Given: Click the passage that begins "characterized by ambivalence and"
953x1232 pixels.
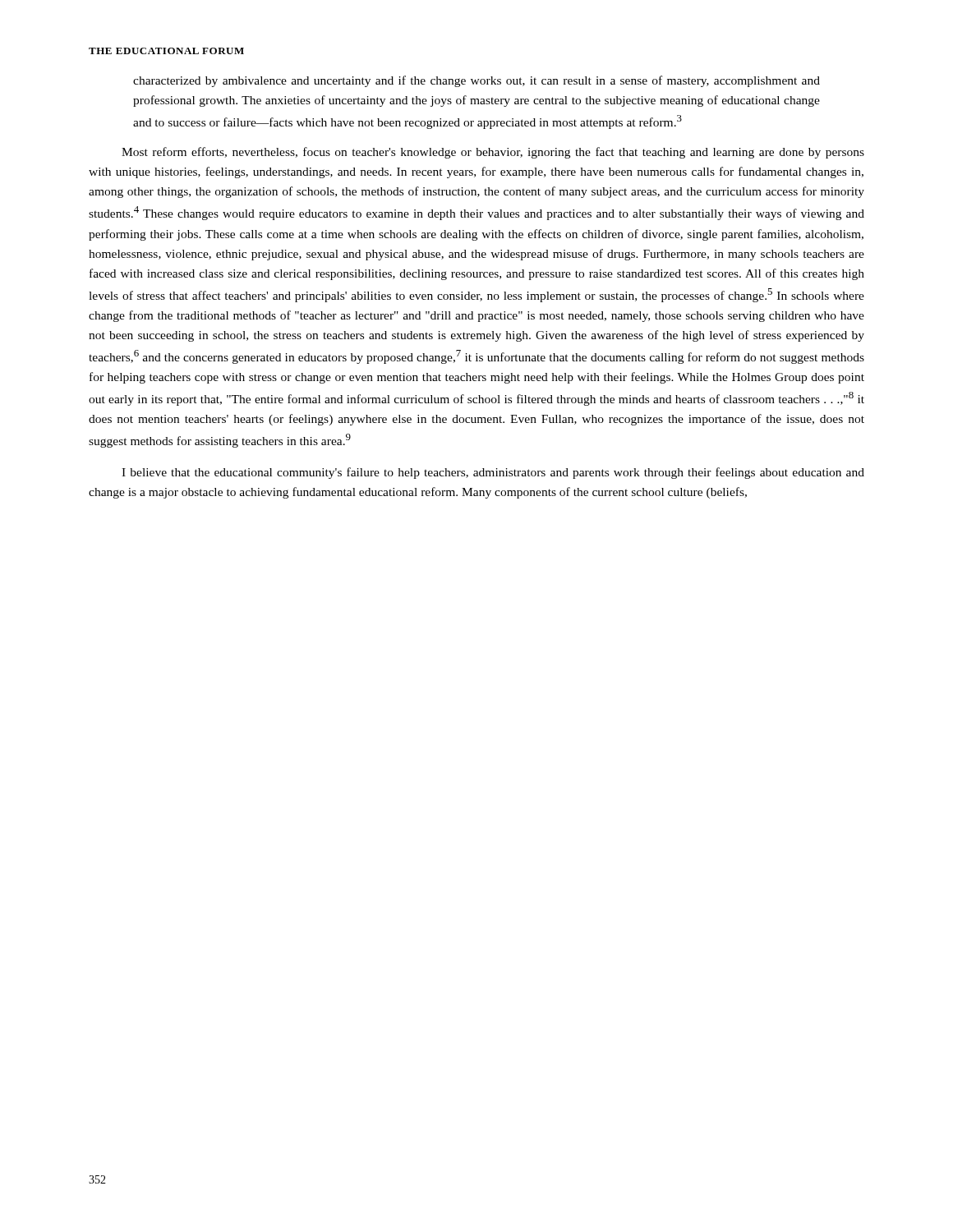Looking at the screenshot, I should 476,101.
